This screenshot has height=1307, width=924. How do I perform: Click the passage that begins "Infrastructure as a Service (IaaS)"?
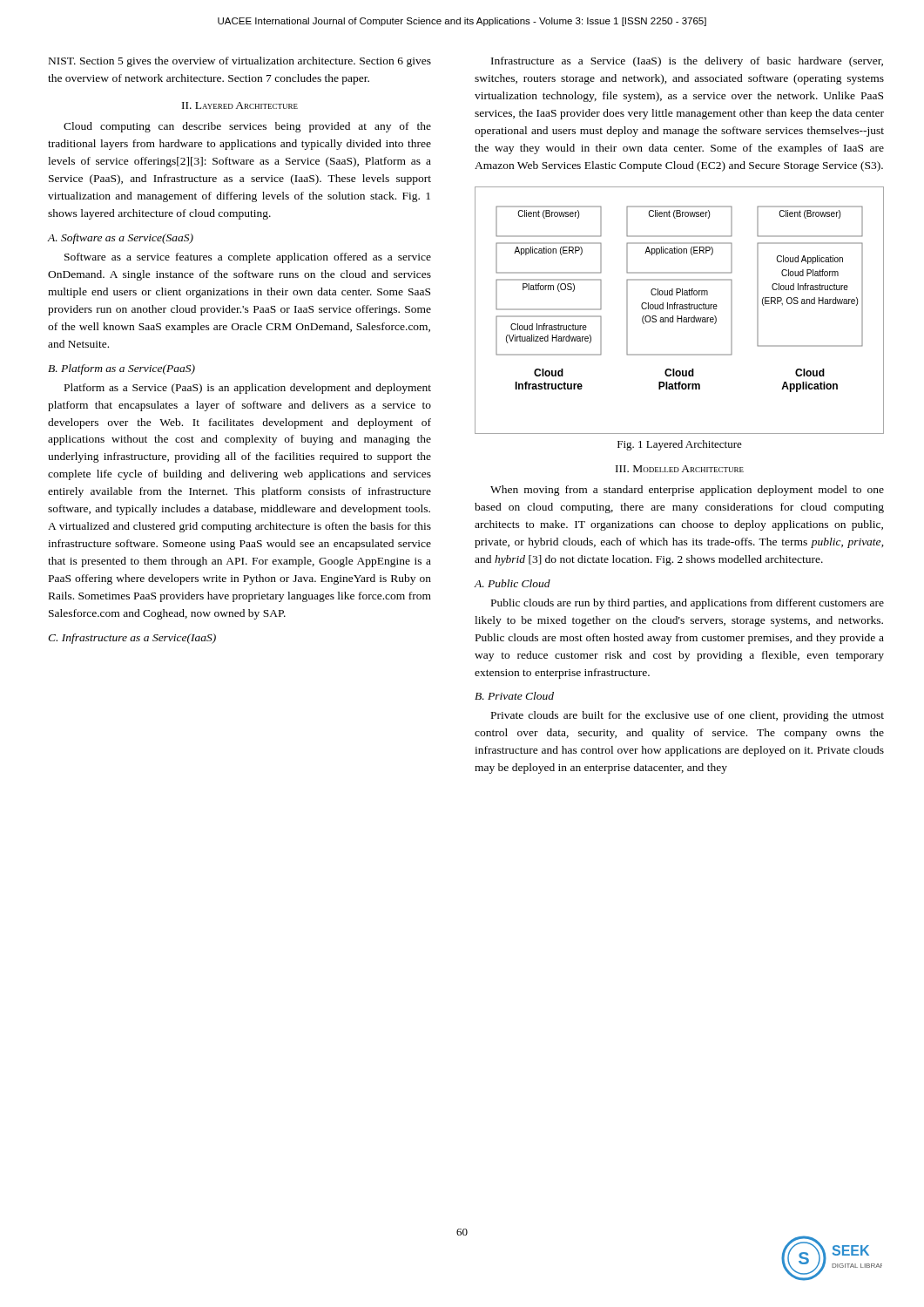pos(679,113)
